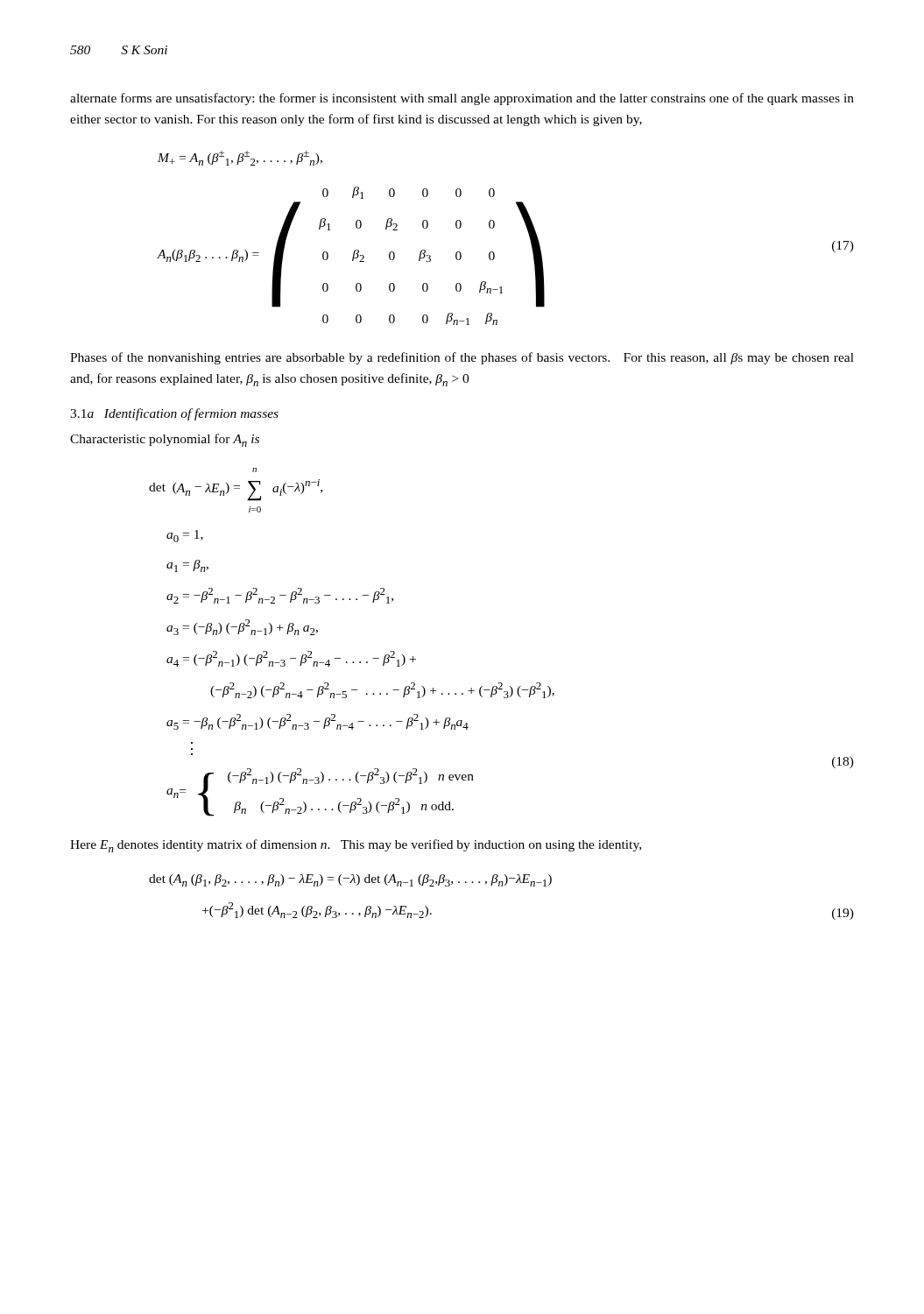Screen dimensions: 1314x924
Task: Point to the text starting "(18) det (An − λEn) = n ∑"
Action: click(x=254, y=470)
